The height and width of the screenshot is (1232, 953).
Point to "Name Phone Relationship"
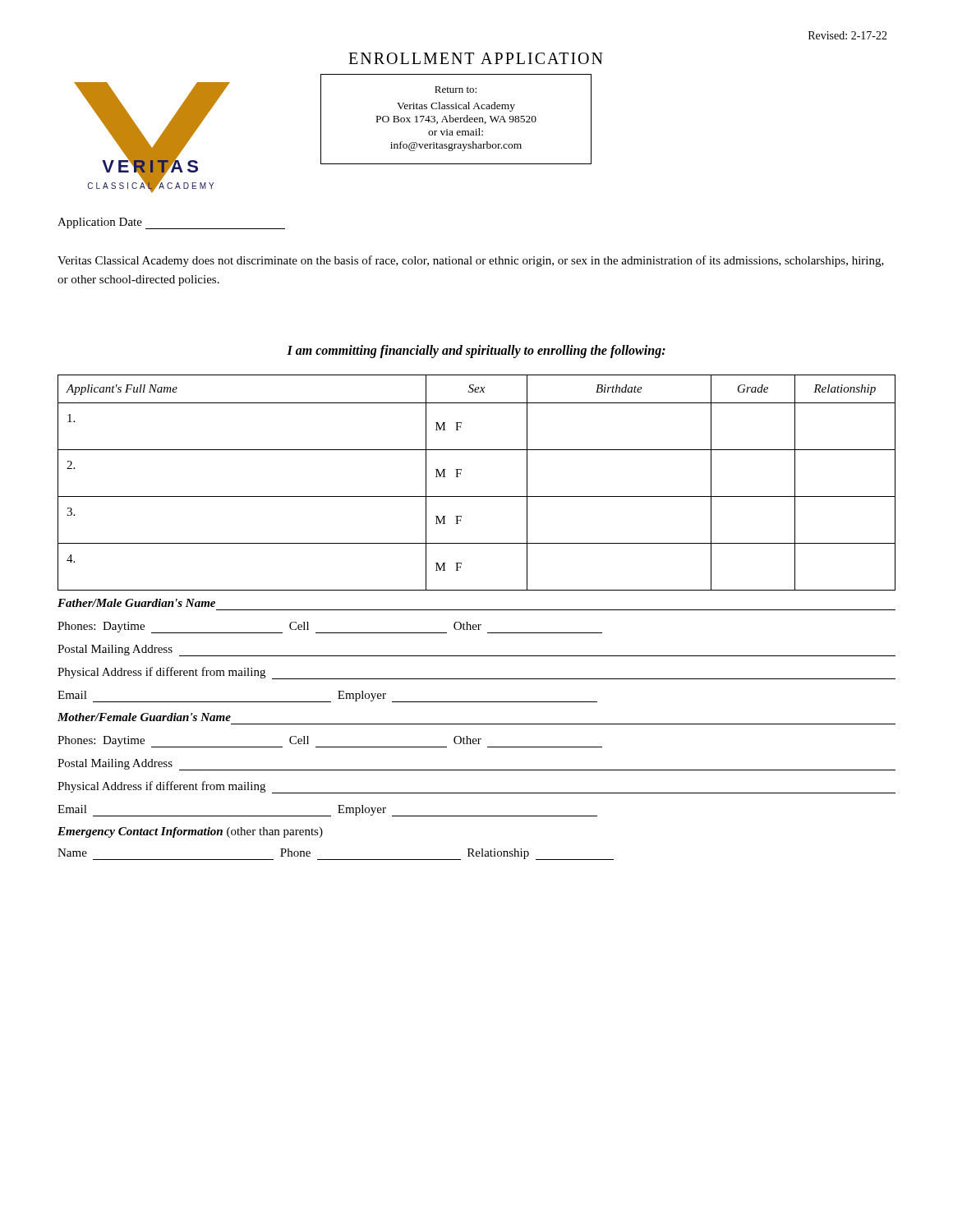pos(335,853)
